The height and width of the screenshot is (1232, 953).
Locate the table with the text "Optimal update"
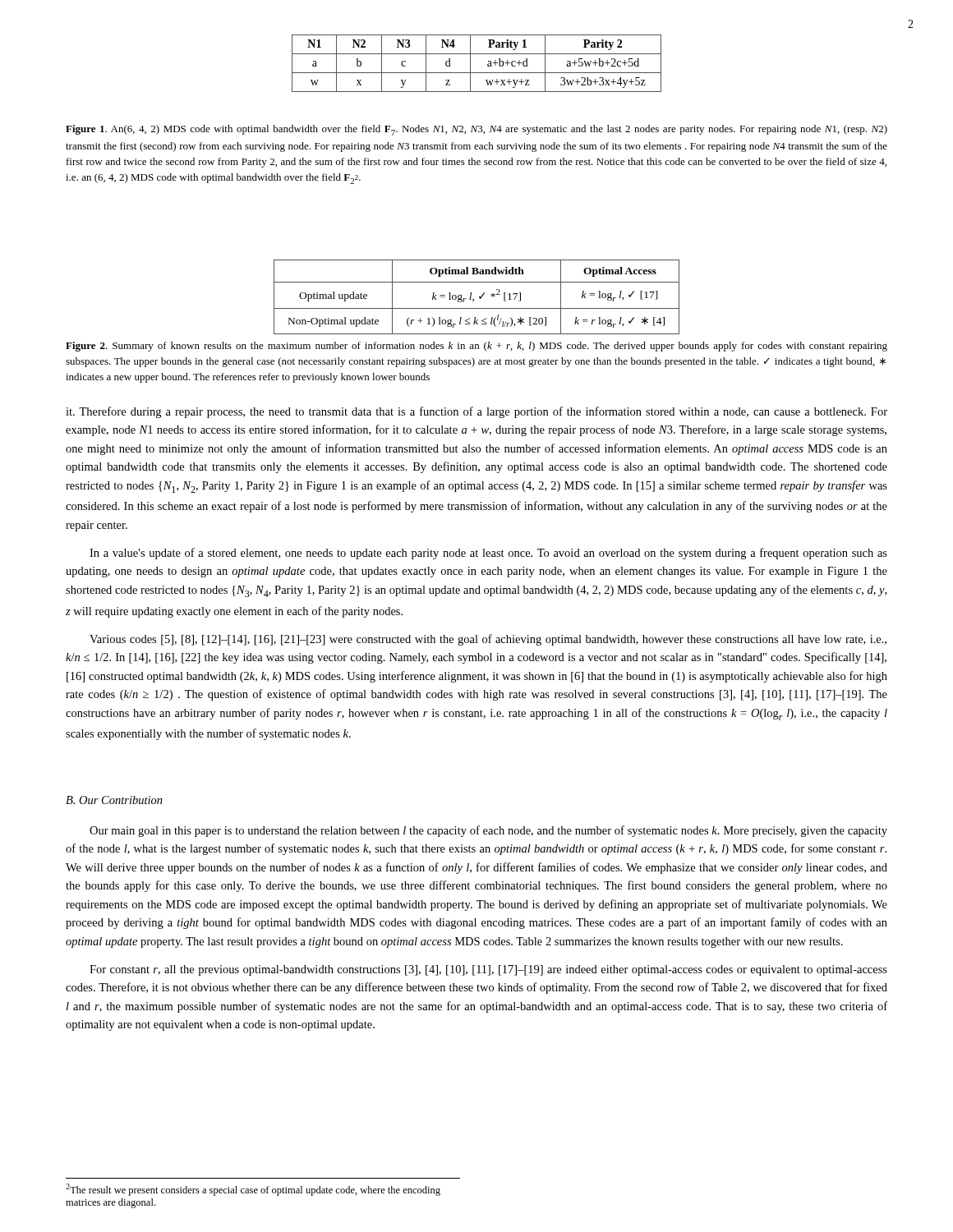pyautogui.click(x=476, y=297)
